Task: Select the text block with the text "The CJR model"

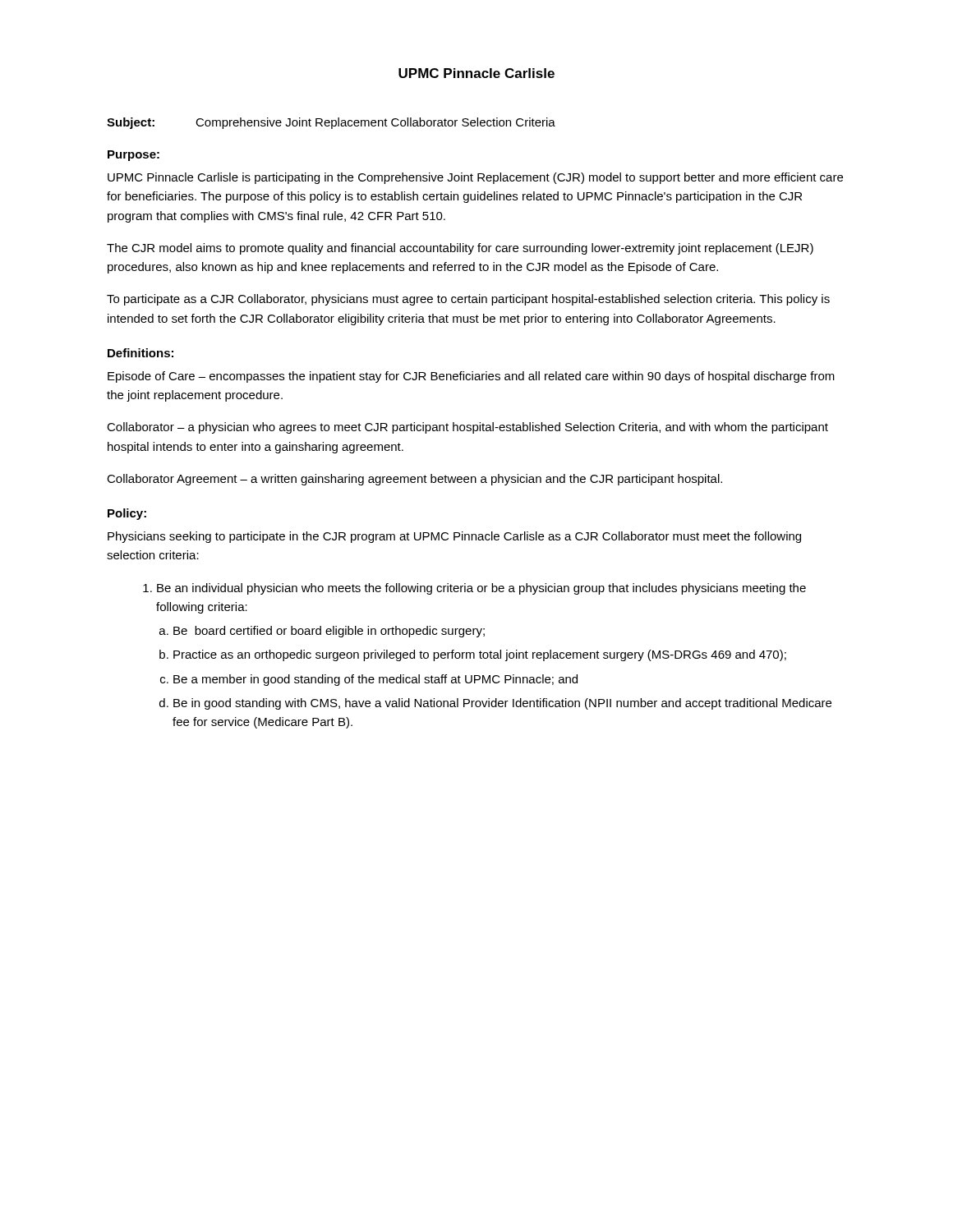Action: pos(460,257)
